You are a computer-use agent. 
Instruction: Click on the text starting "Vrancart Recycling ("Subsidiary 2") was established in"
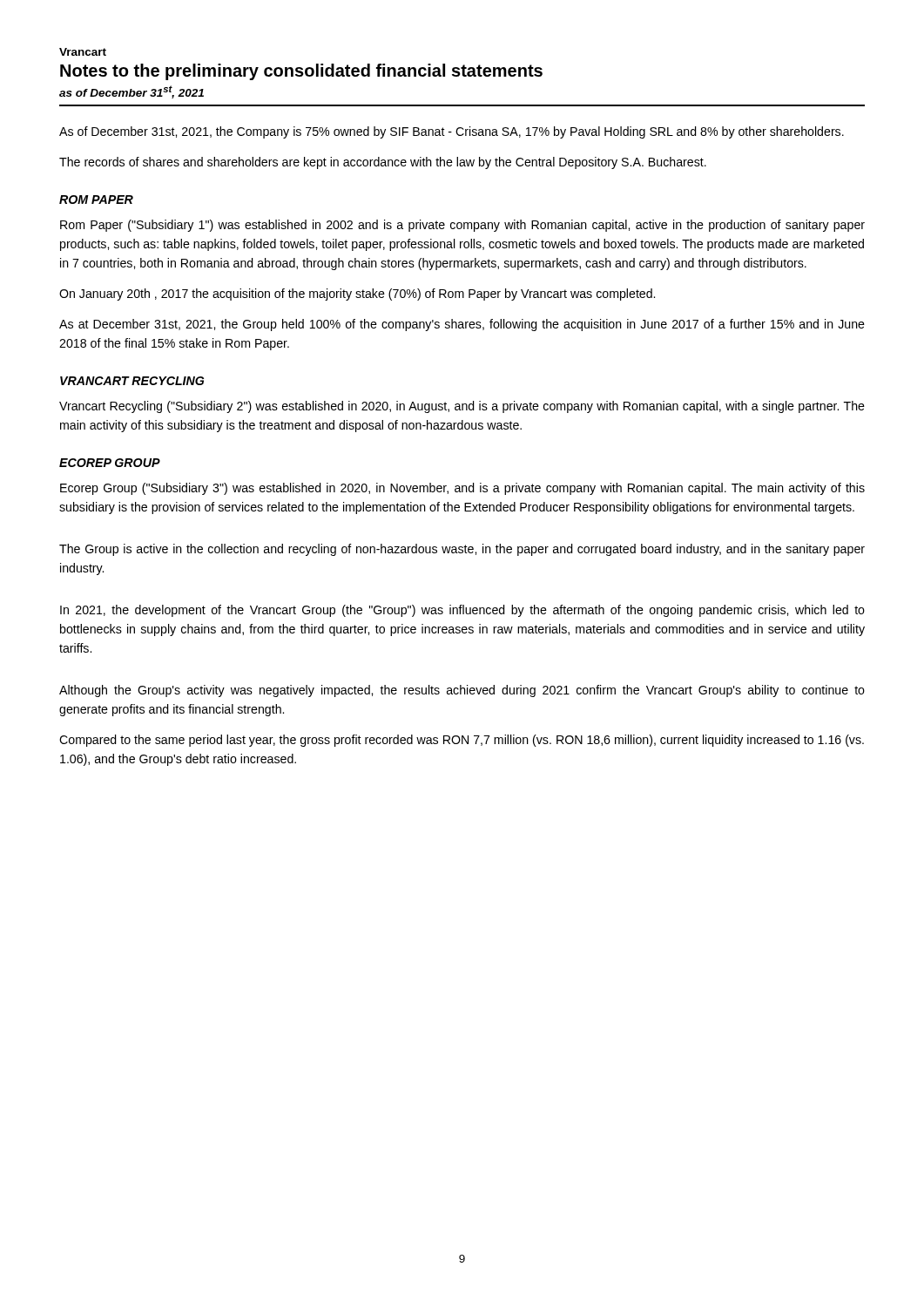coord(462,415)
